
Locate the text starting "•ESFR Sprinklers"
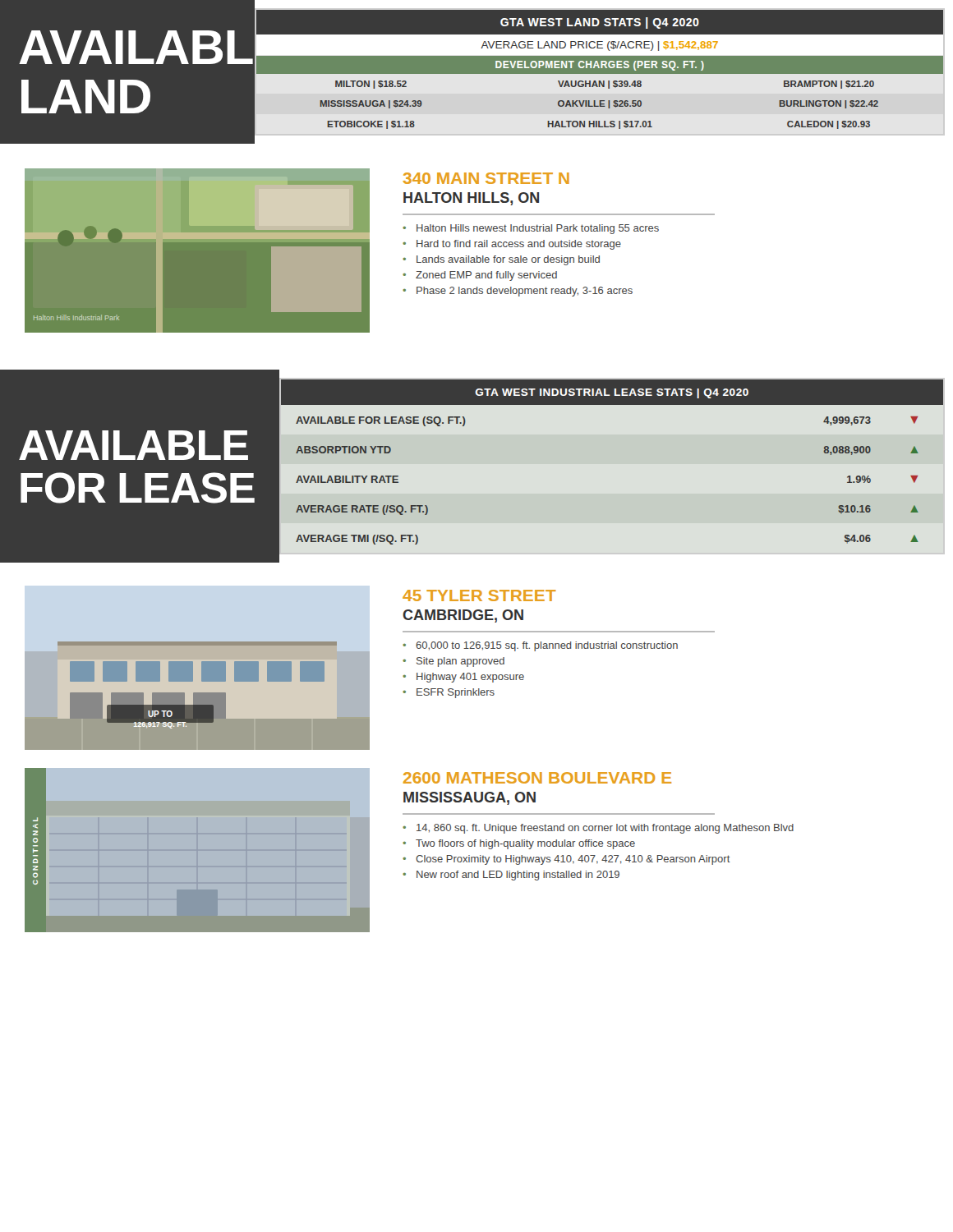click(449, 692)
